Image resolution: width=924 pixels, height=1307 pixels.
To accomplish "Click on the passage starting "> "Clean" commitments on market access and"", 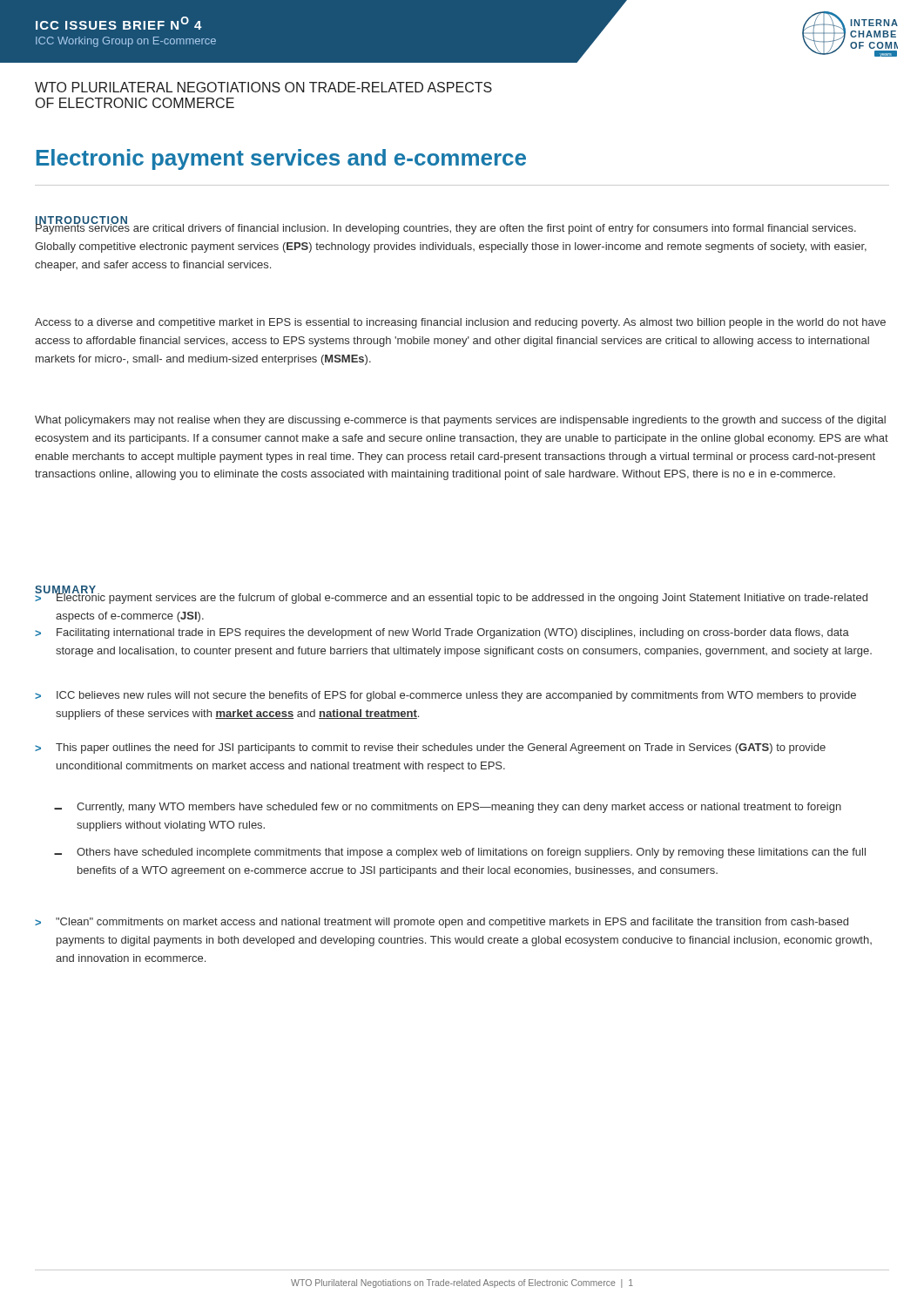I will (462, 940).
